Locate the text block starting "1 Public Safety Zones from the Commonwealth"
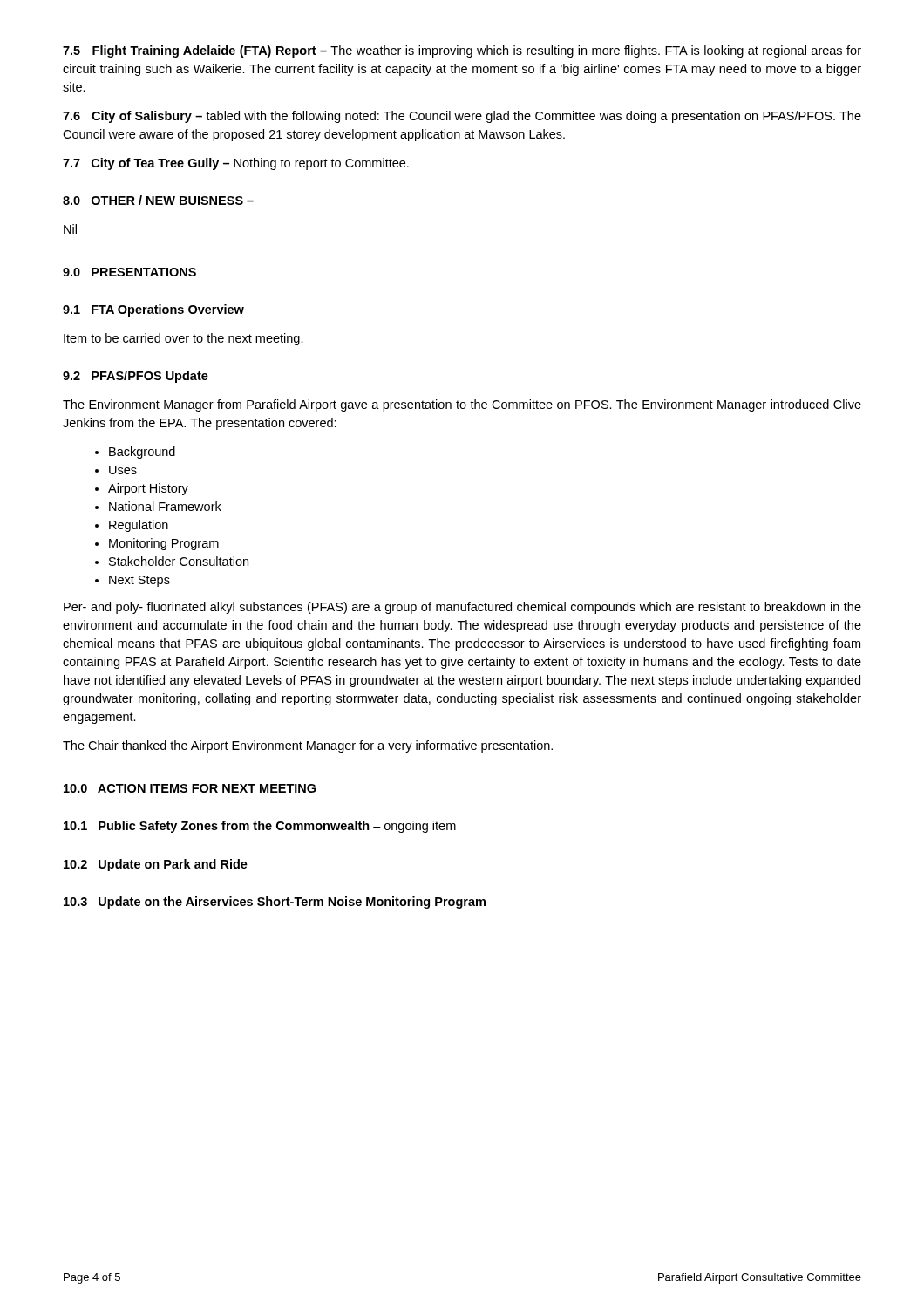The height and width of the screenshot is (1308, 924). pos(462,827)
